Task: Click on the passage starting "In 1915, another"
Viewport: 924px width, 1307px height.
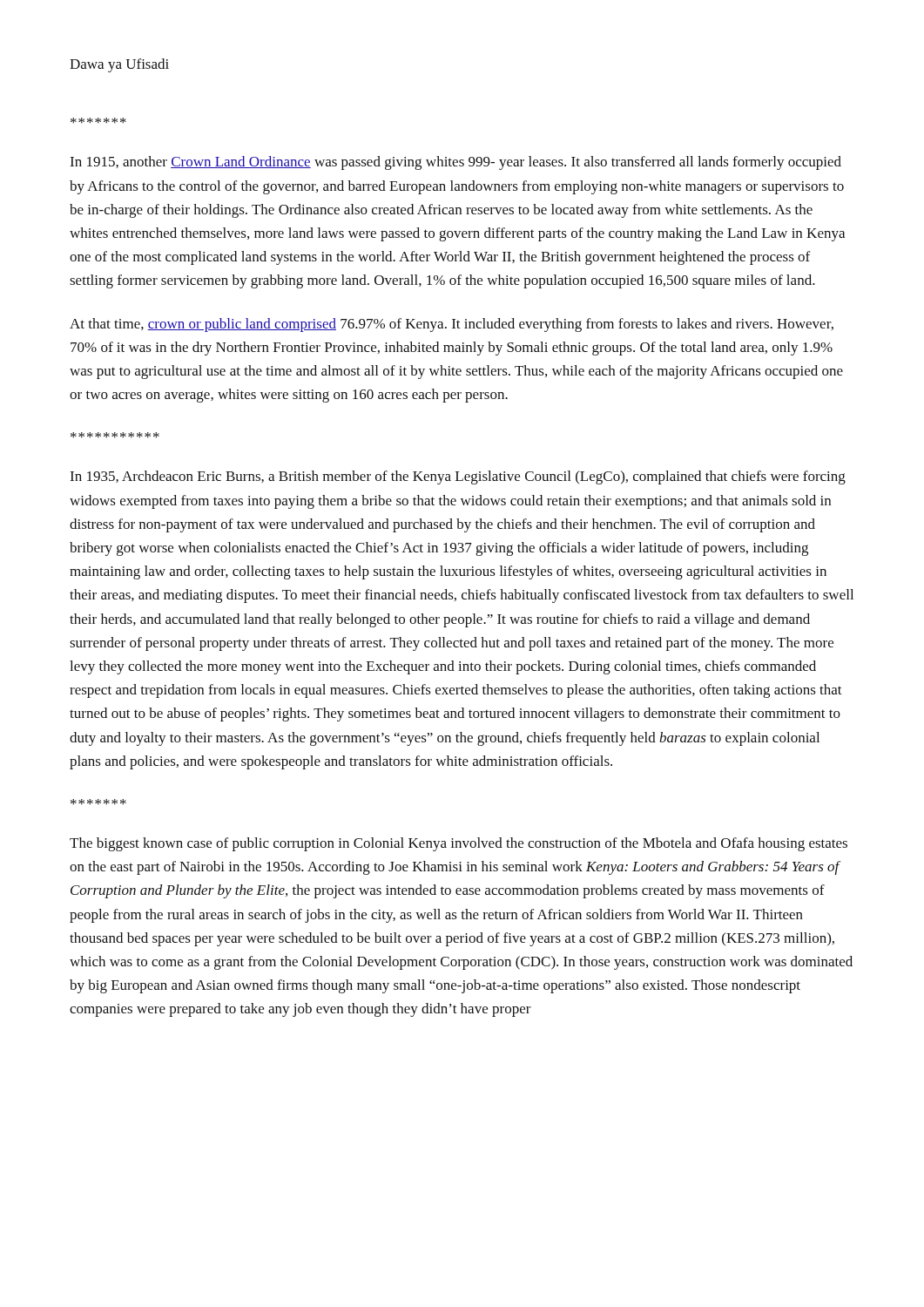Action: coord(457,221)
